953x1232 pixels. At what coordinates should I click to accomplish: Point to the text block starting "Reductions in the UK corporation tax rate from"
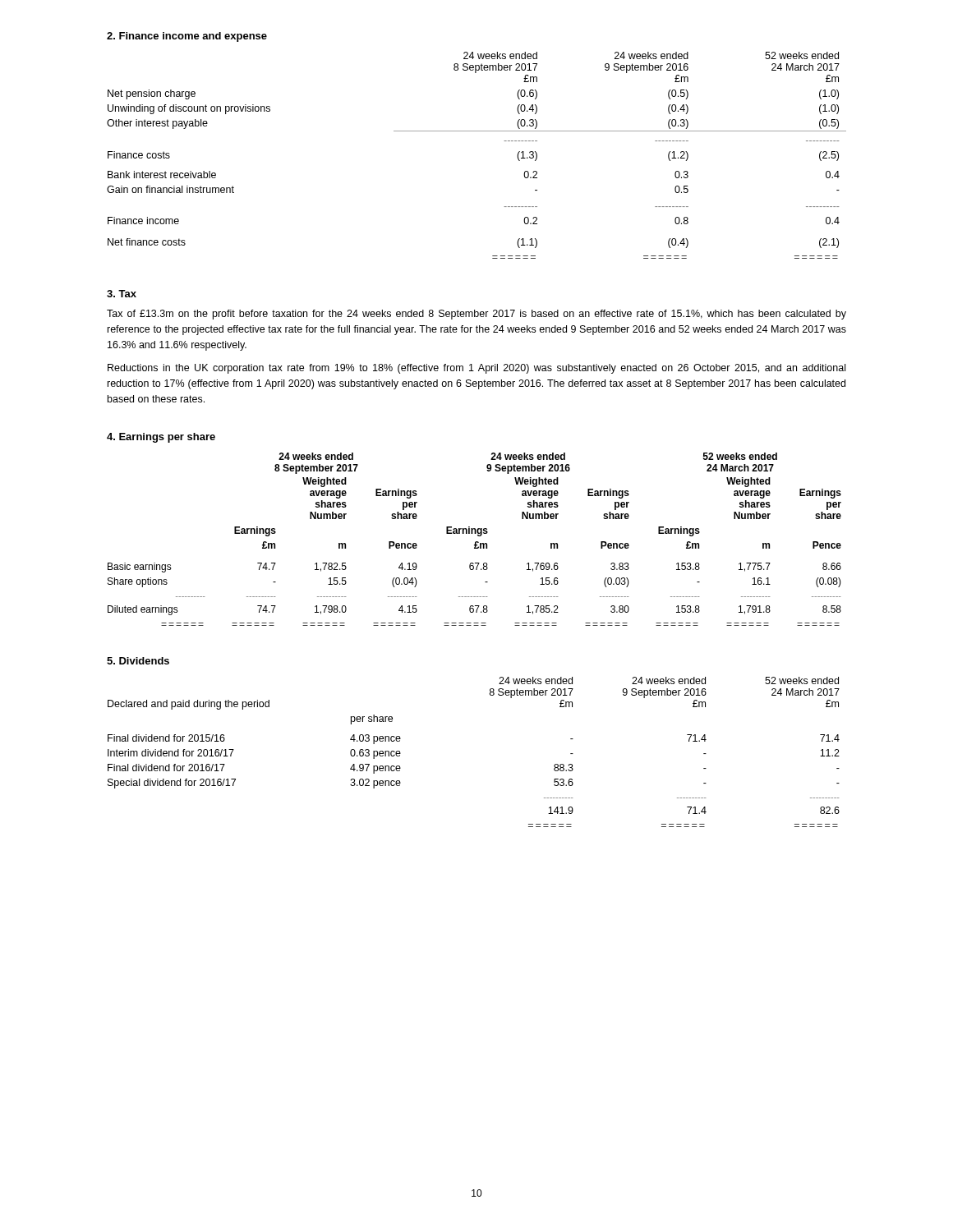(x=476, y=384)
